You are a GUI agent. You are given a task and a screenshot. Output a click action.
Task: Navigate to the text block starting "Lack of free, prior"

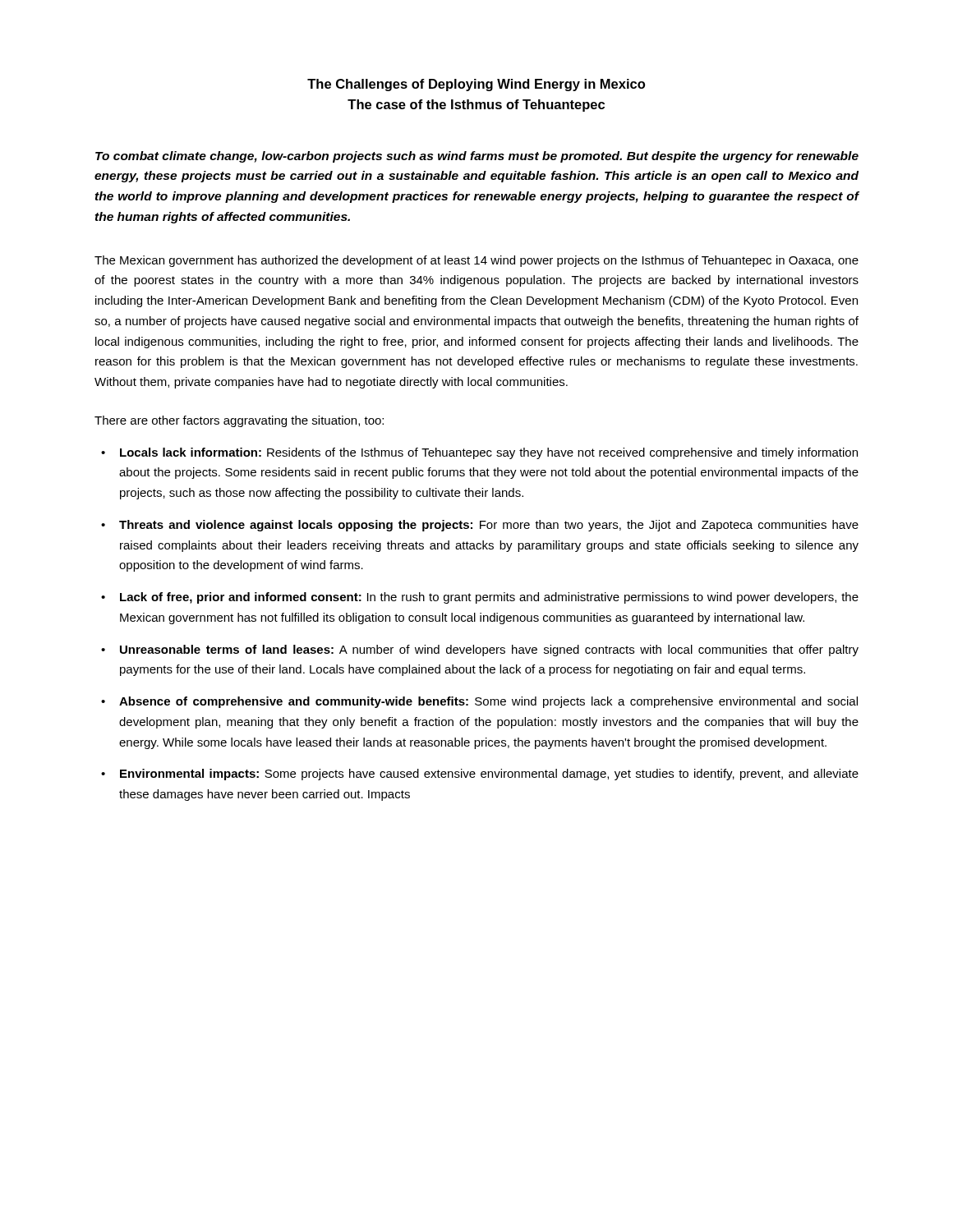489,607
